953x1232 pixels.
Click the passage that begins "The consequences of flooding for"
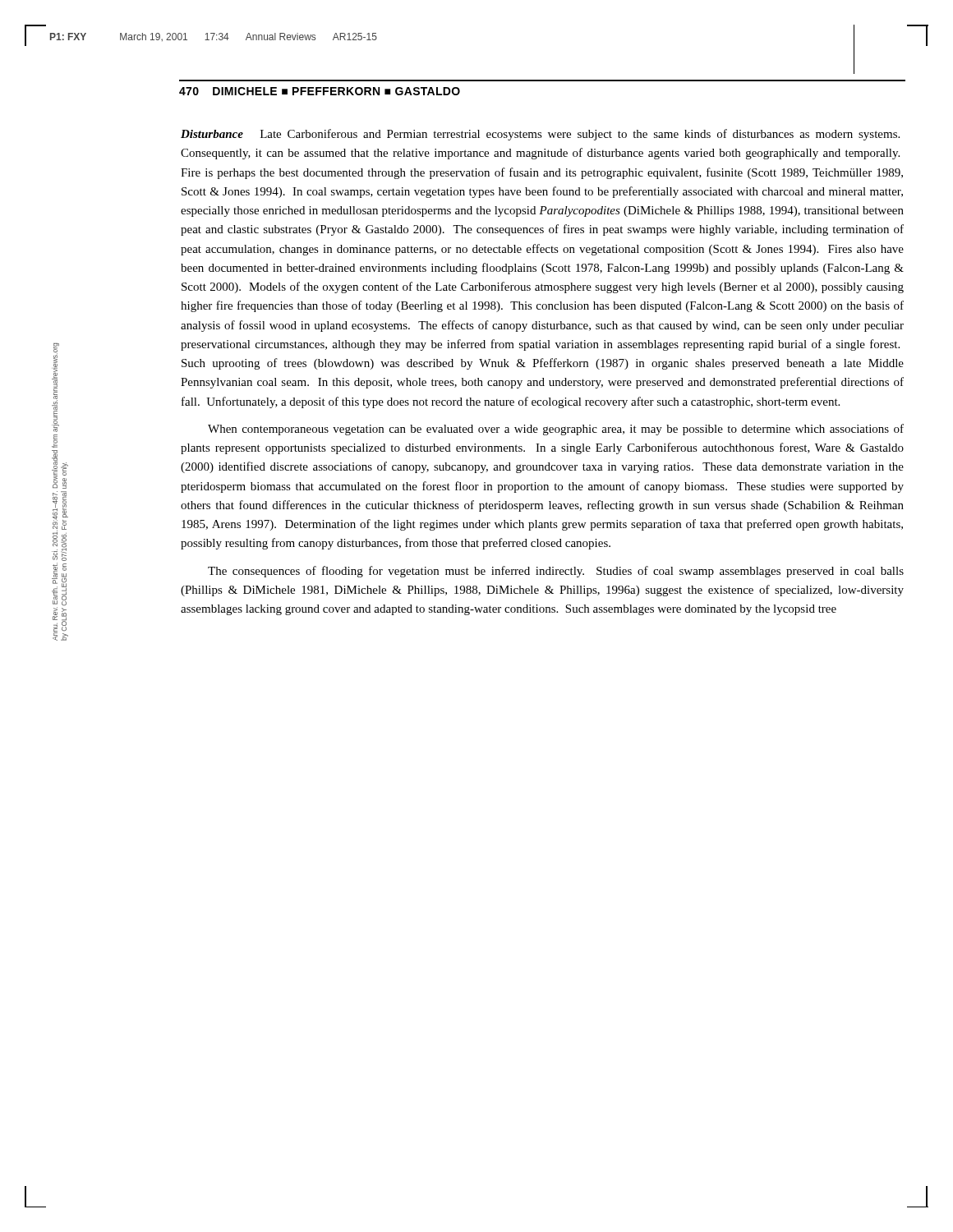542,590
